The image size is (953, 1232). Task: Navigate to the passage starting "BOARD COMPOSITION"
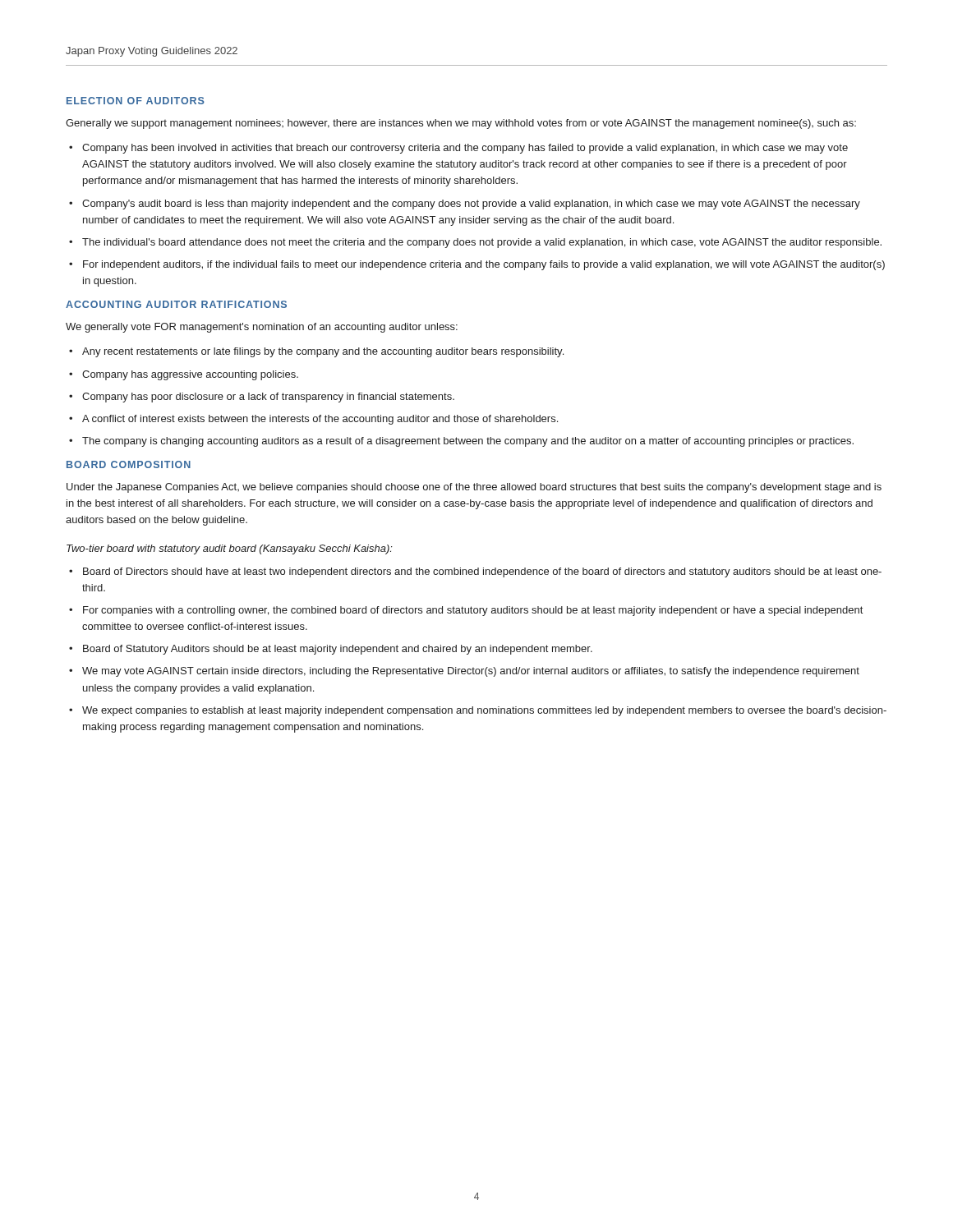click(129, 465)
